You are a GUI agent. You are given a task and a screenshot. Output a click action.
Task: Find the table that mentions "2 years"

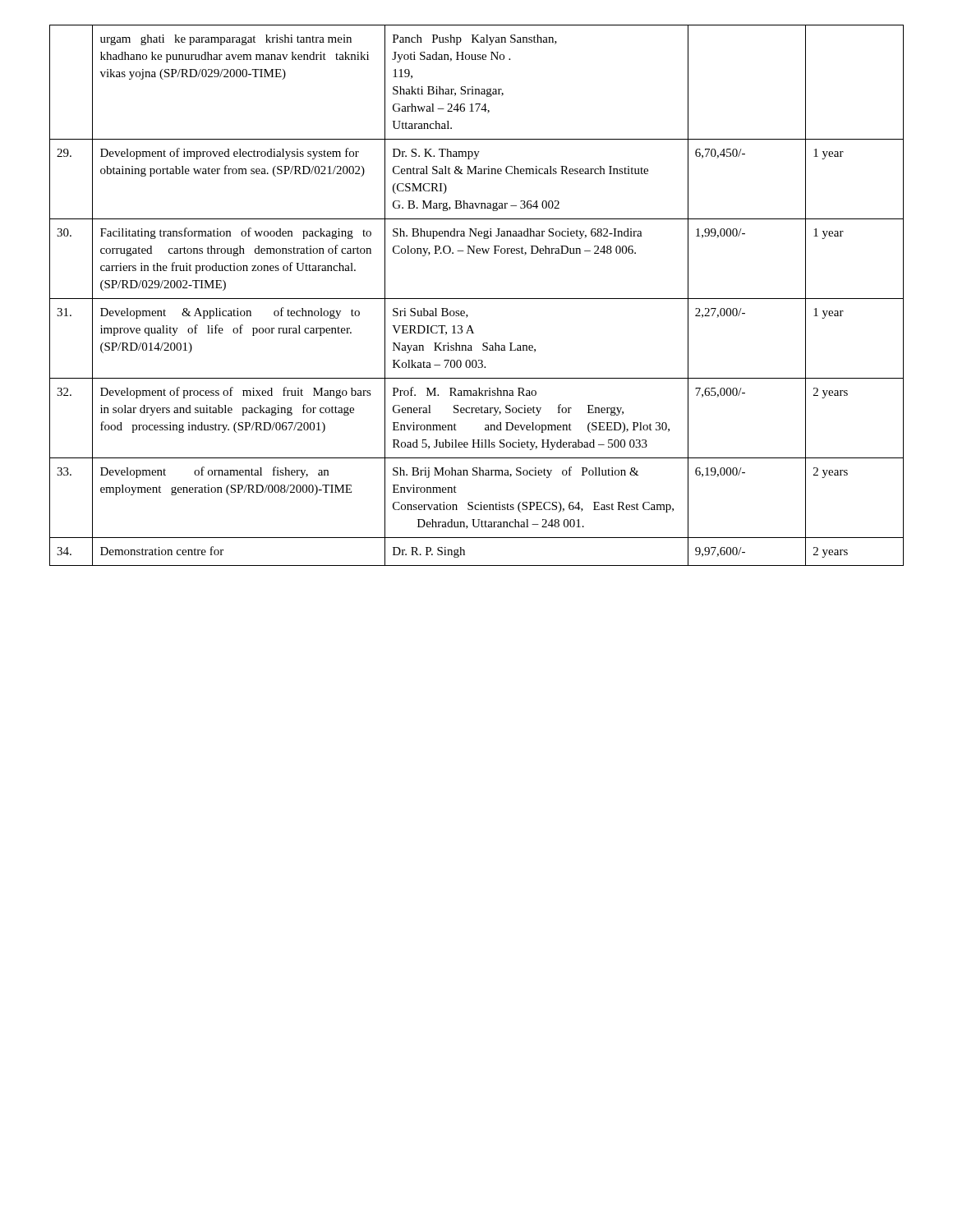coord(476,295)
